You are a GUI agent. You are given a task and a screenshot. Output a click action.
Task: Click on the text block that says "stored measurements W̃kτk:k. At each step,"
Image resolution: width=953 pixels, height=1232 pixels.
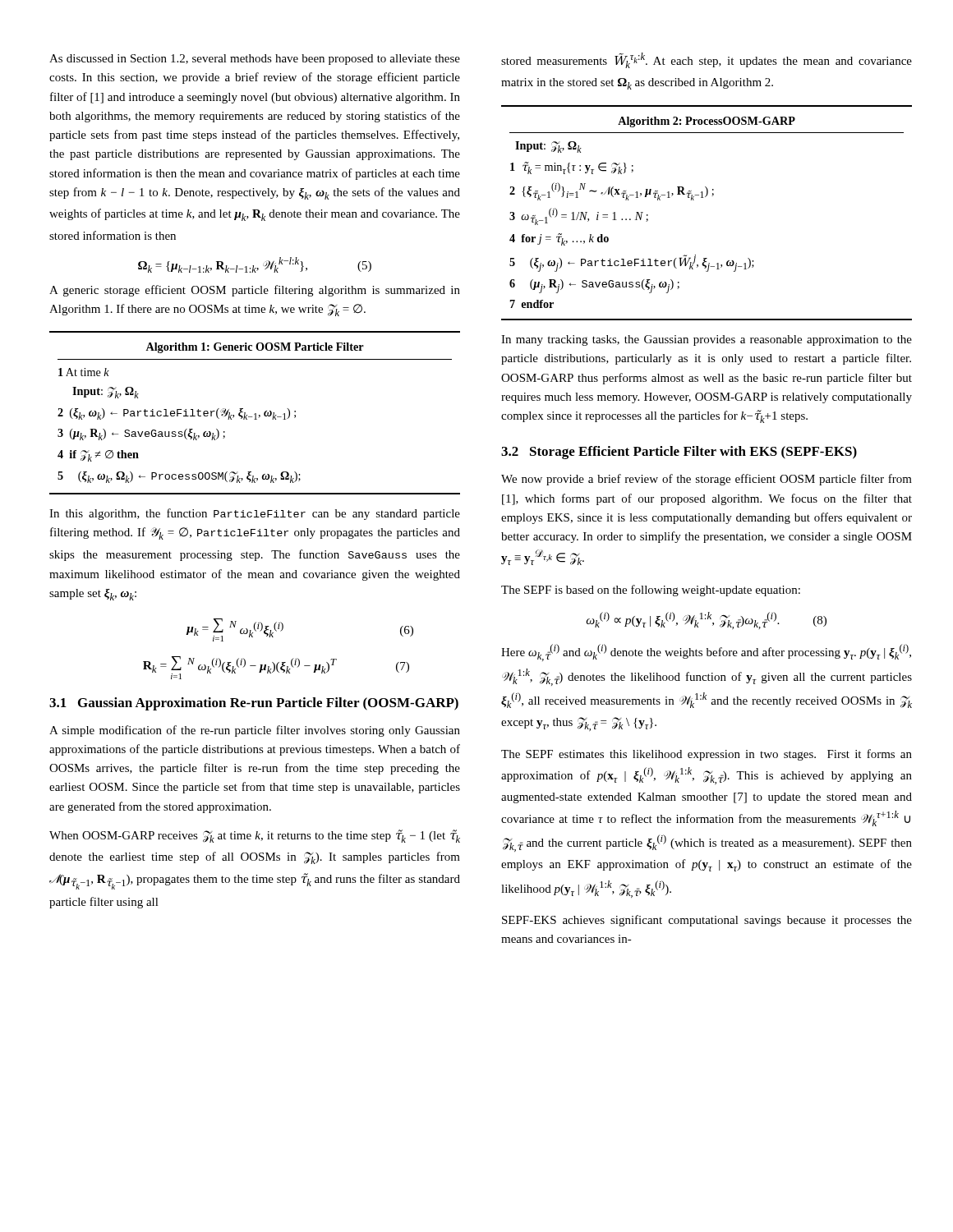click(x=707, y=72)
